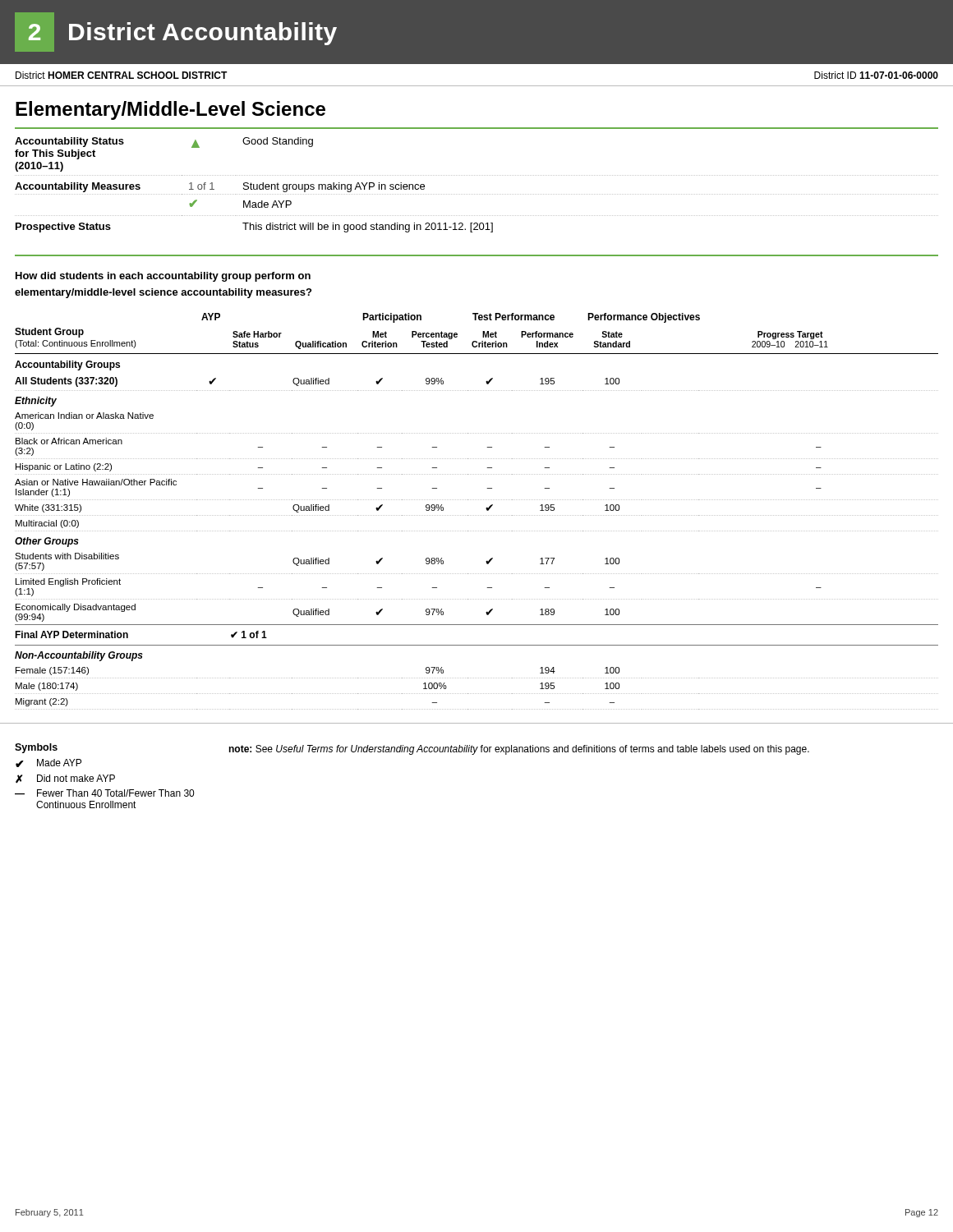The image size is (953, 1232).
Task: Locate the text block with the text "District HOMER CENTRAL"
Action: (476, 76)
